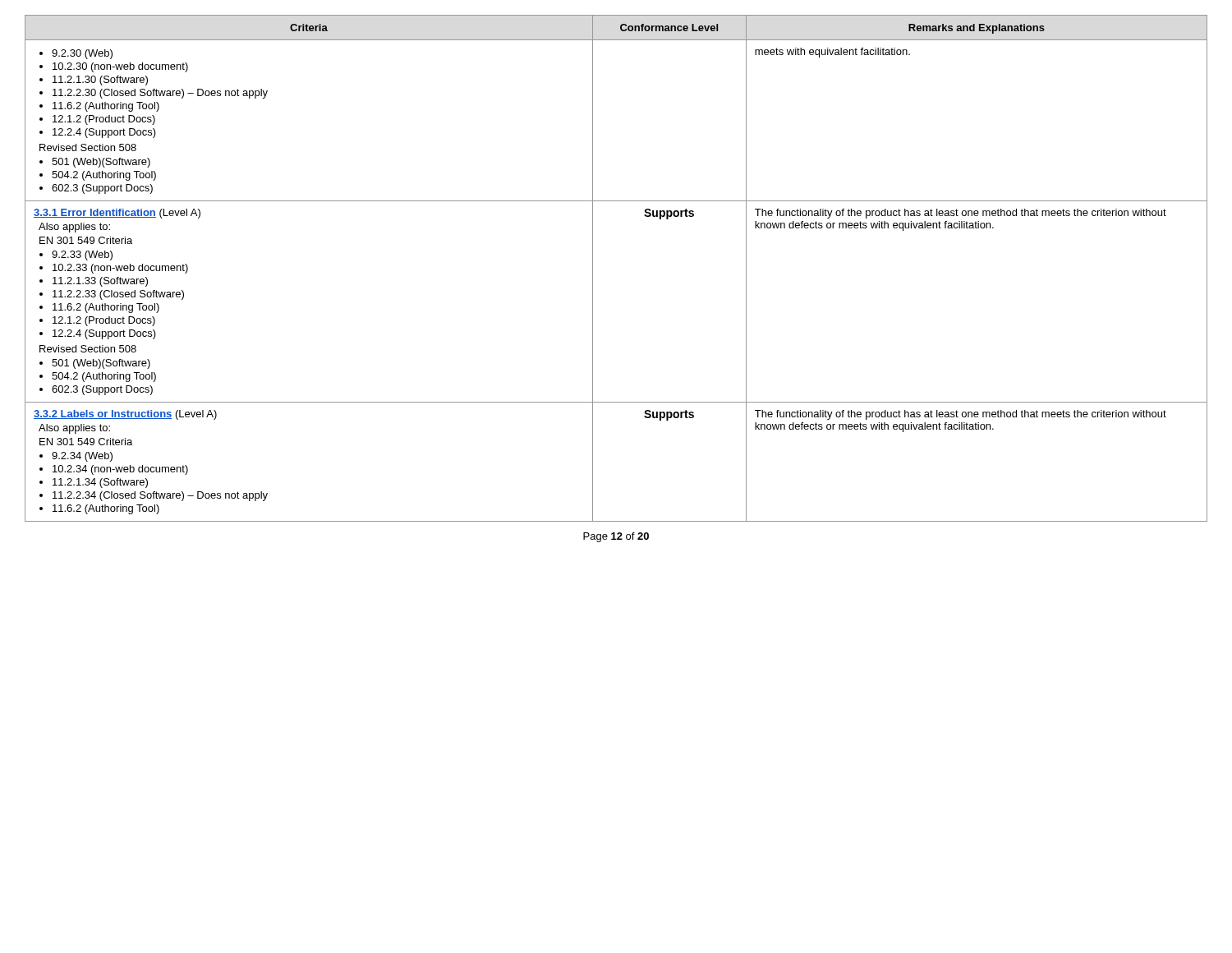Click a table
Image resolution: width=1232 pixels, height=953 pixels.
pos(616,268)
